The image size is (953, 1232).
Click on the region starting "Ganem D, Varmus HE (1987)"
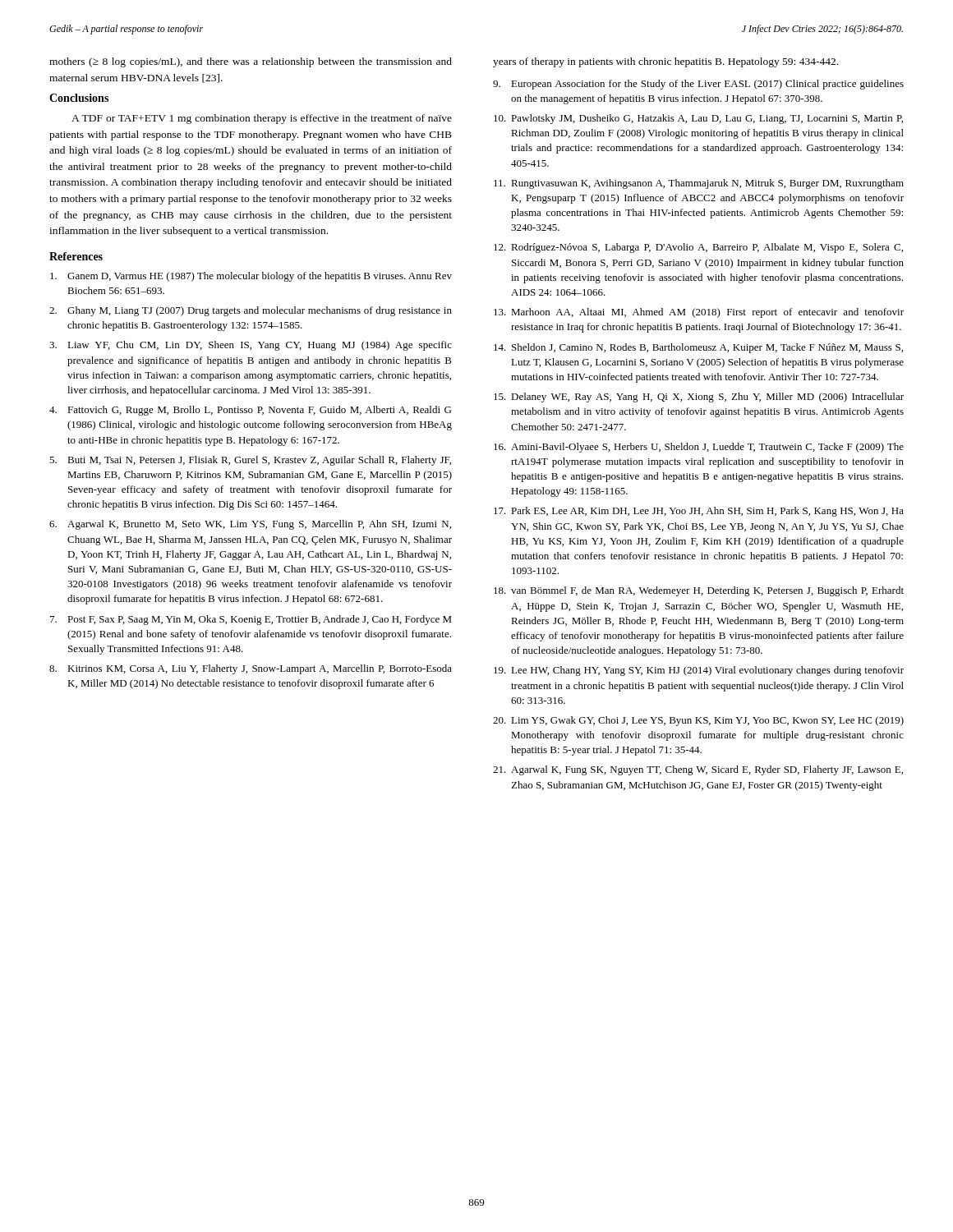coord(251,283)
